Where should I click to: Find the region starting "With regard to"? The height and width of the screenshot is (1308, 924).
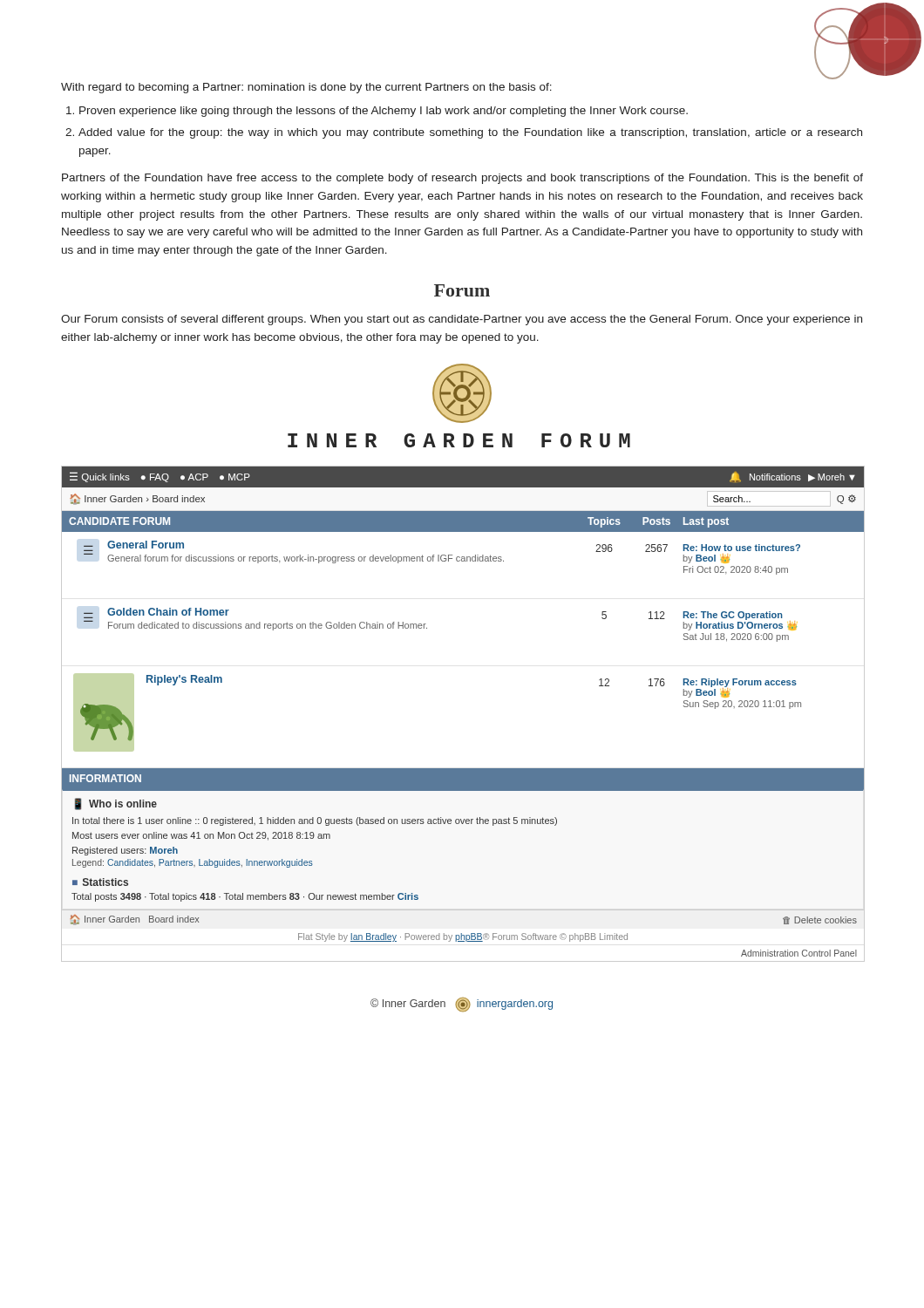[307, 87]
